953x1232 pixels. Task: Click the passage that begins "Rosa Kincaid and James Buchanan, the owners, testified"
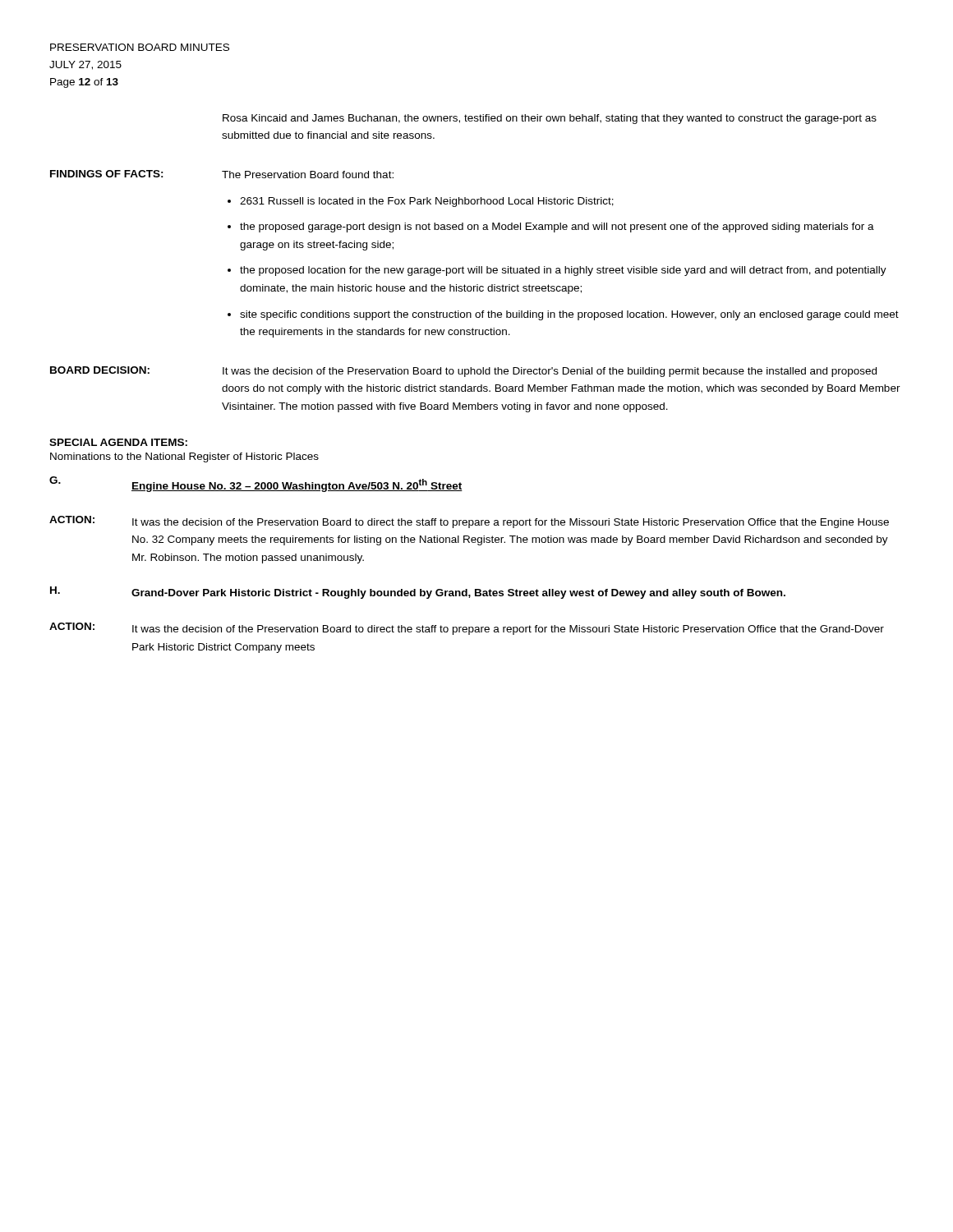tap(563, 127)
